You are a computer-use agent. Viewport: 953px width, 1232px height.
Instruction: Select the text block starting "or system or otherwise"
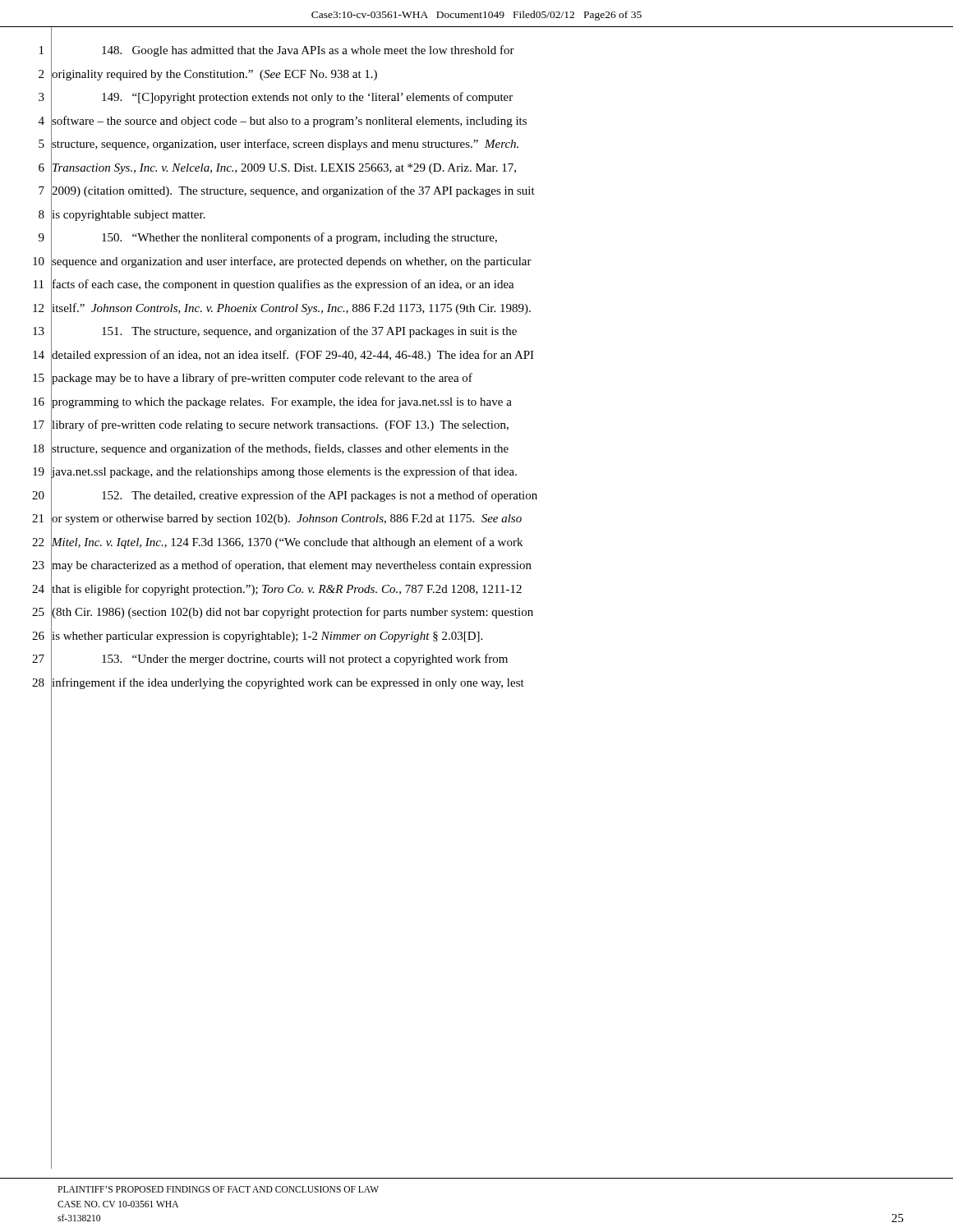tap(287, 518)
